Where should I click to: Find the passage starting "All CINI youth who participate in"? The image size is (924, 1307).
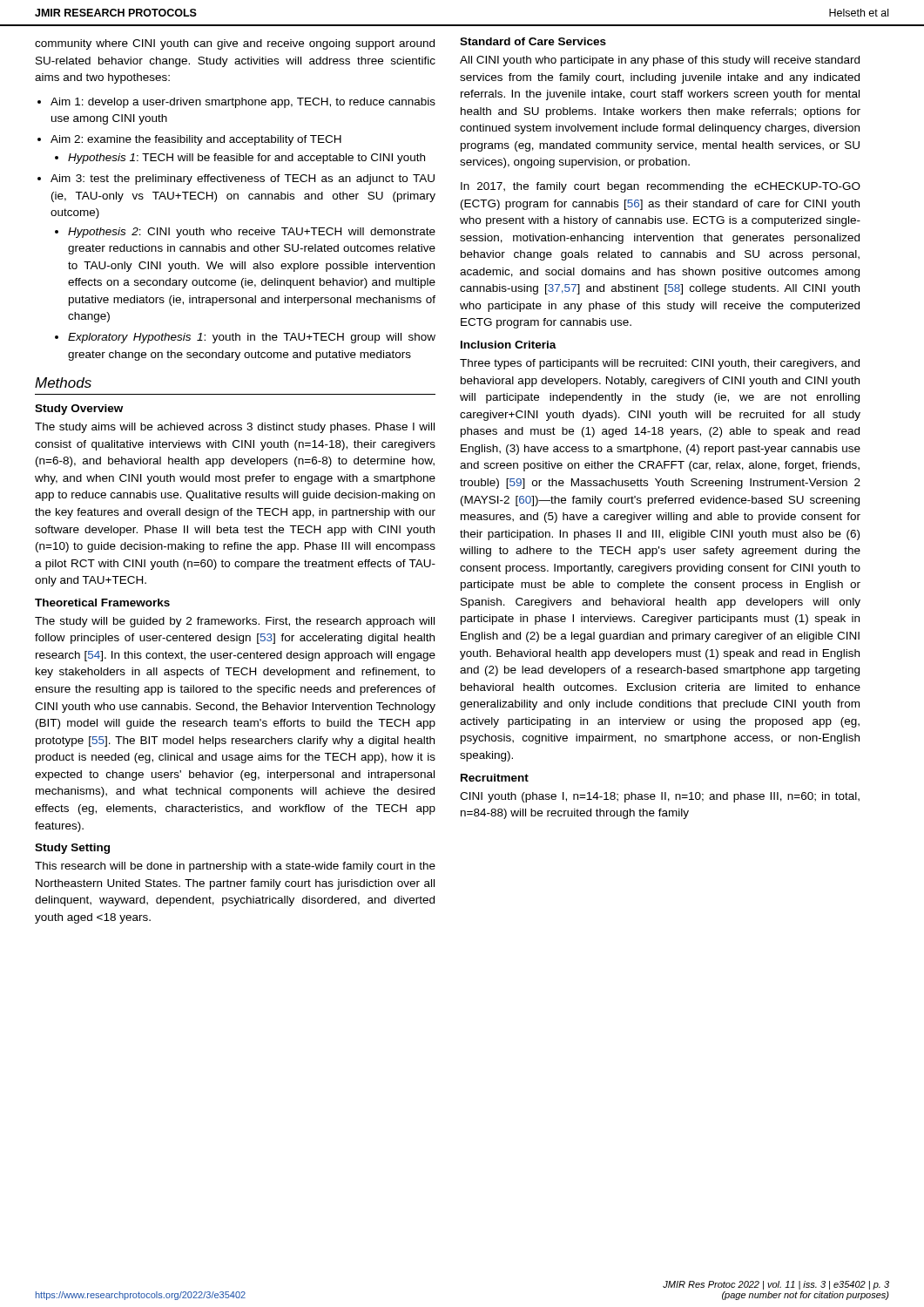[x=660, y=111]
